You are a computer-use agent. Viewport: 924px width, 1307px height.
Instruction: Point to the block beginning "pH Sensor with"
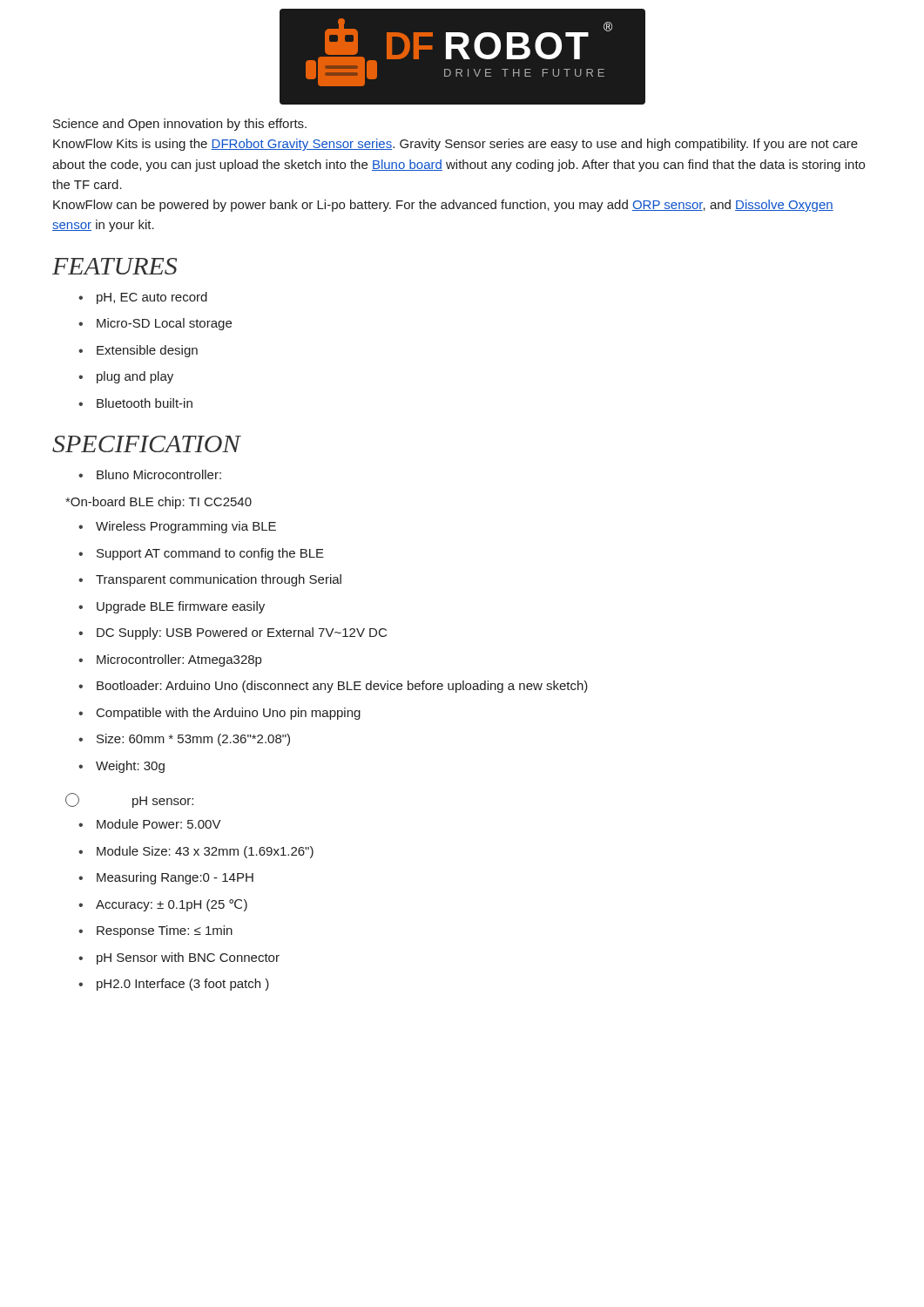[179, 958]
